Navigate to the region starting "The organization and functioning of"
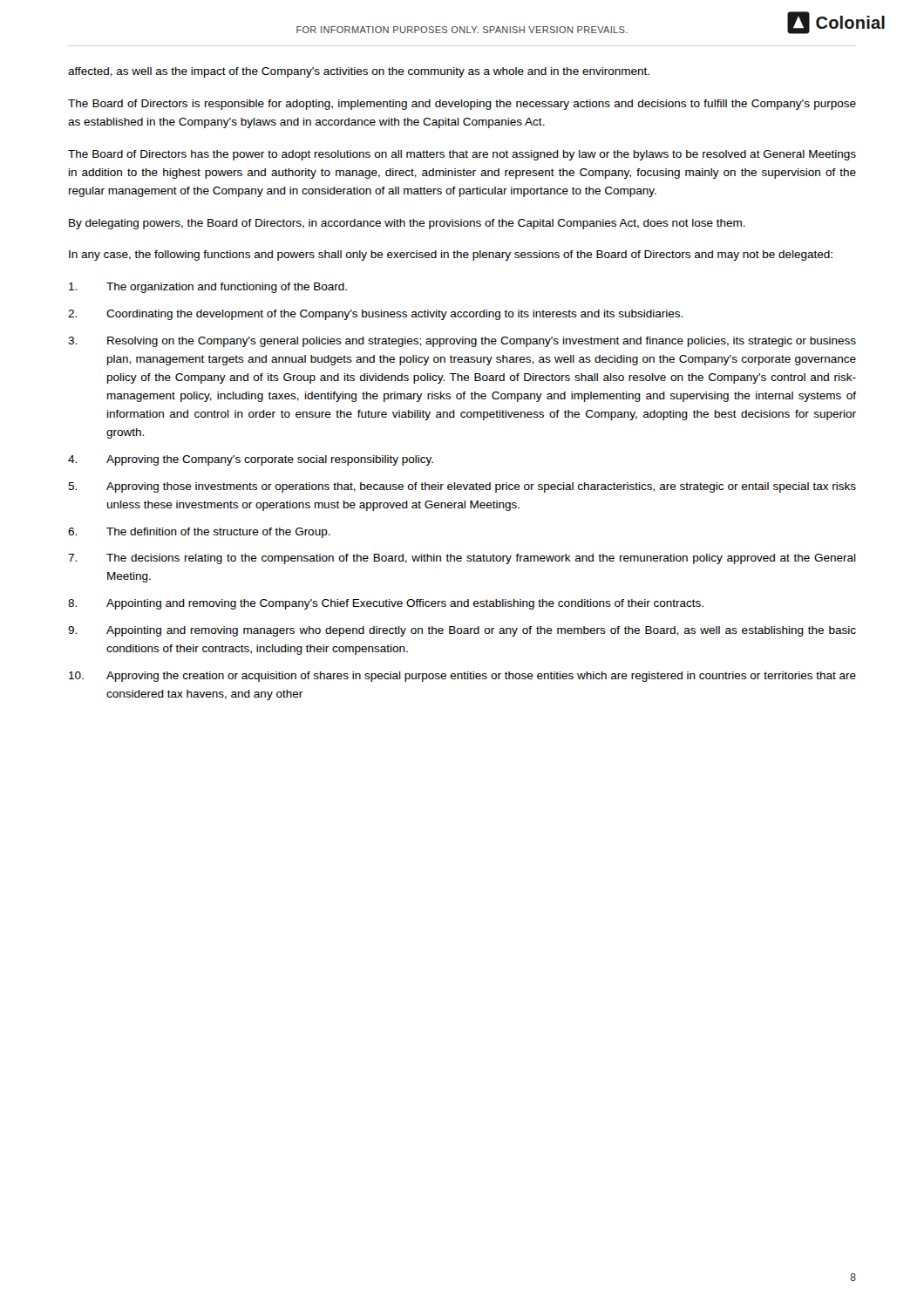Image resolution: width=924 pixels, height=1308 pixels. pos(208,288)
